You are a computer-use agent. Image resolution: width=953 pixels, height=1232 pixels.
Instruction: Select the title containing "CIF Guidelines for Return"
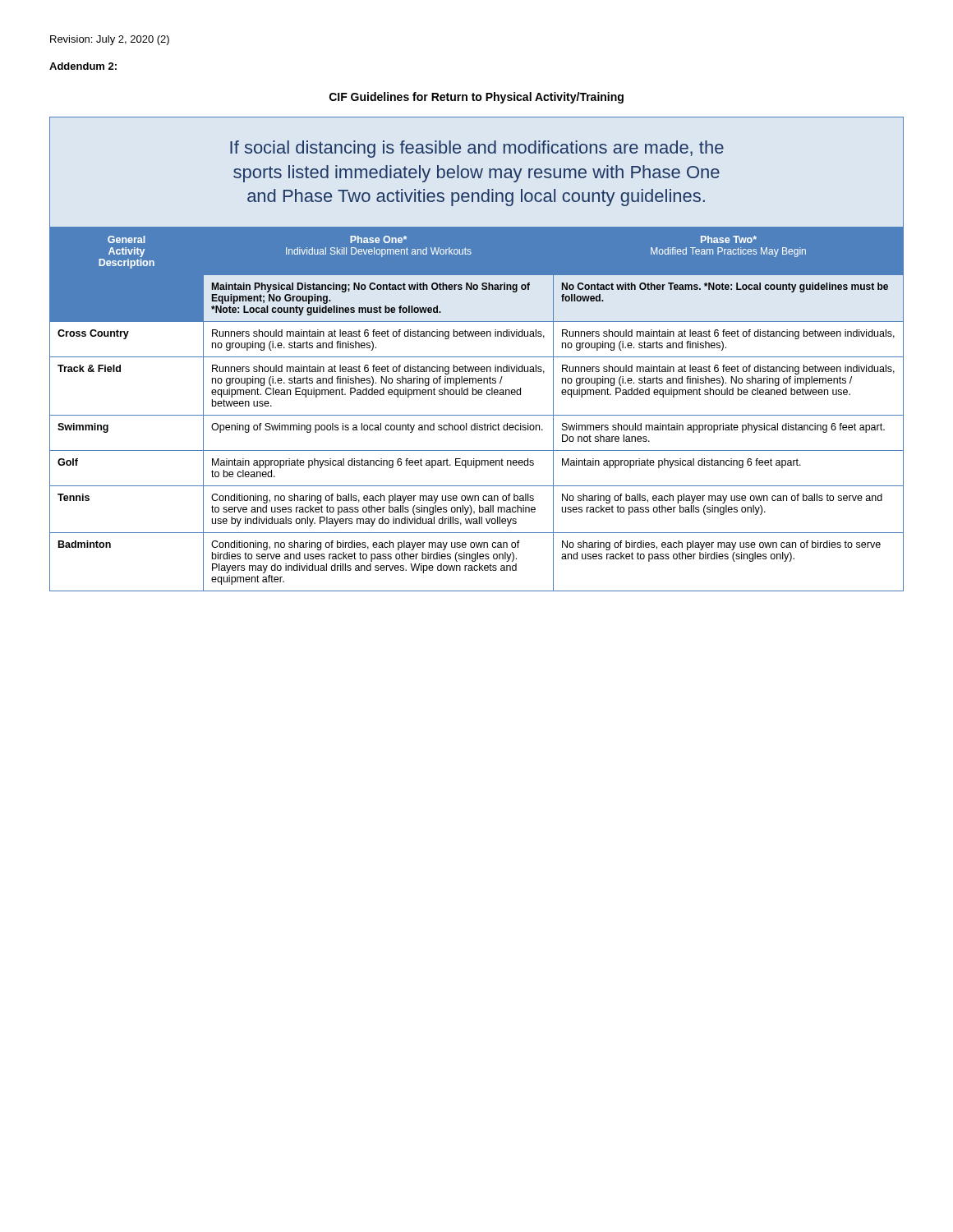click(476, 97)
